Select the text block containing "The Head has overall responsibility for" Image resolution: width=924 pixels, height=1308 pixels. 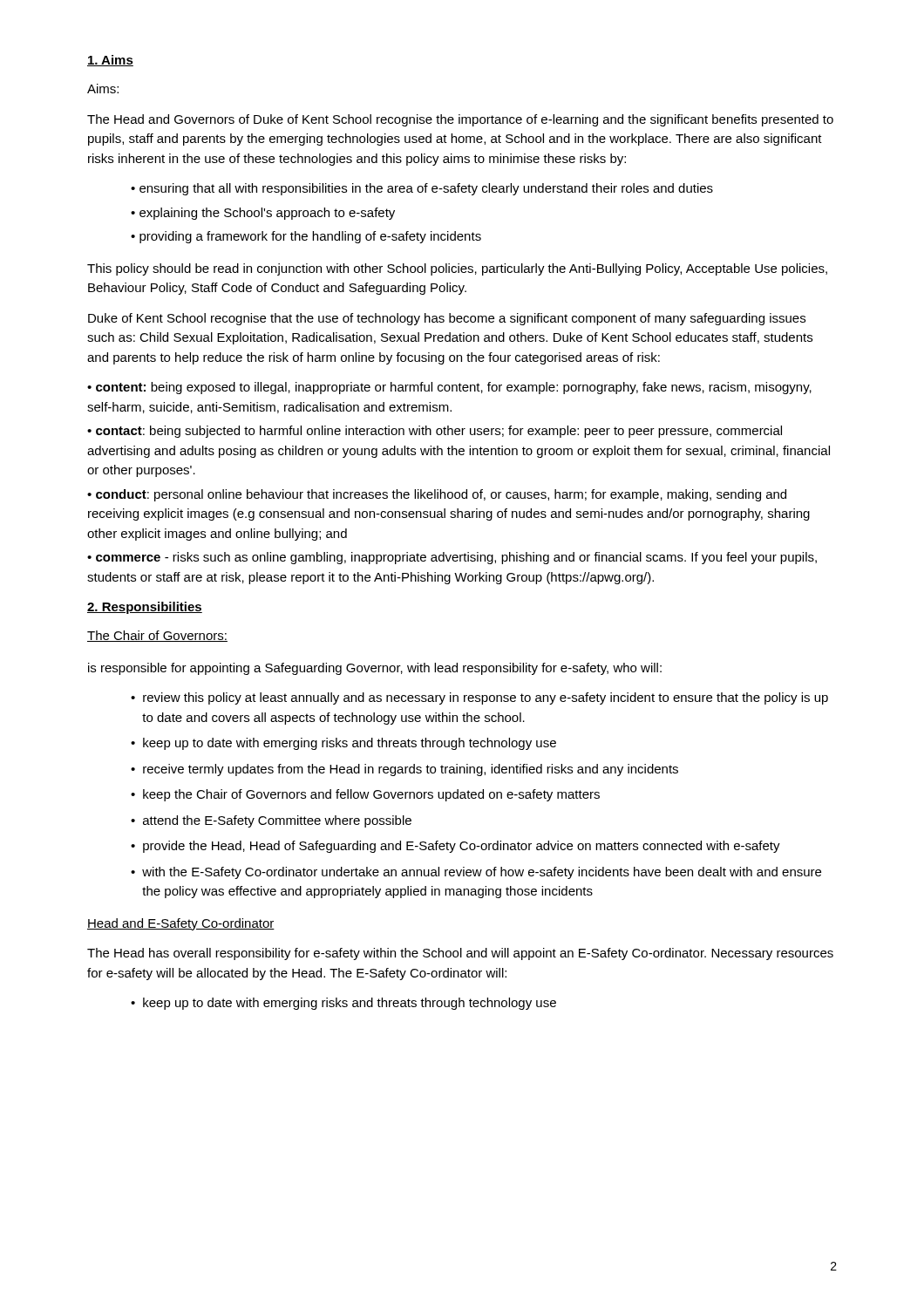[462, 963]
